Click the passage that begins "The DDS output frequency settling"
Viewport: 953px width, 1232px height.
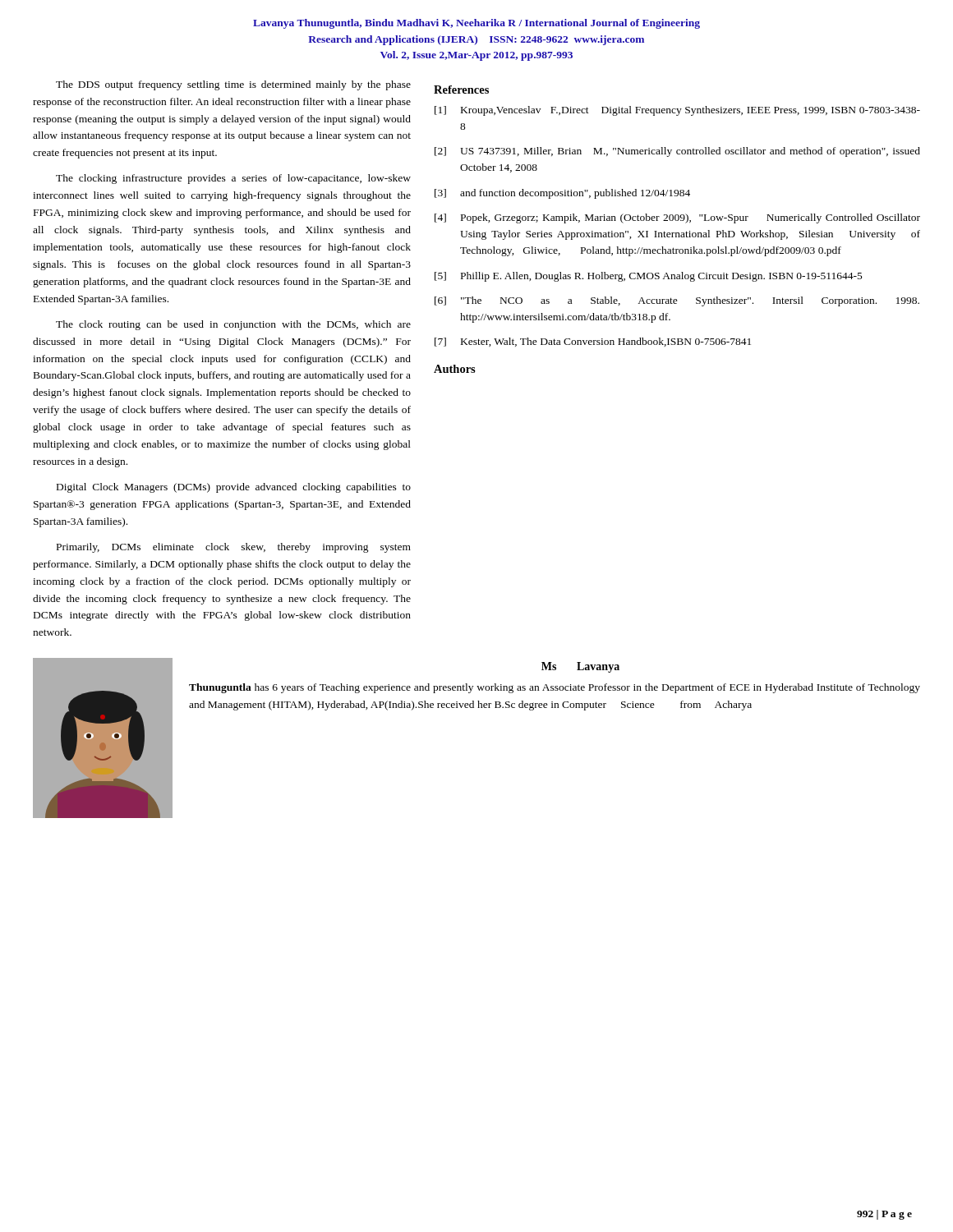click(222, 359)
